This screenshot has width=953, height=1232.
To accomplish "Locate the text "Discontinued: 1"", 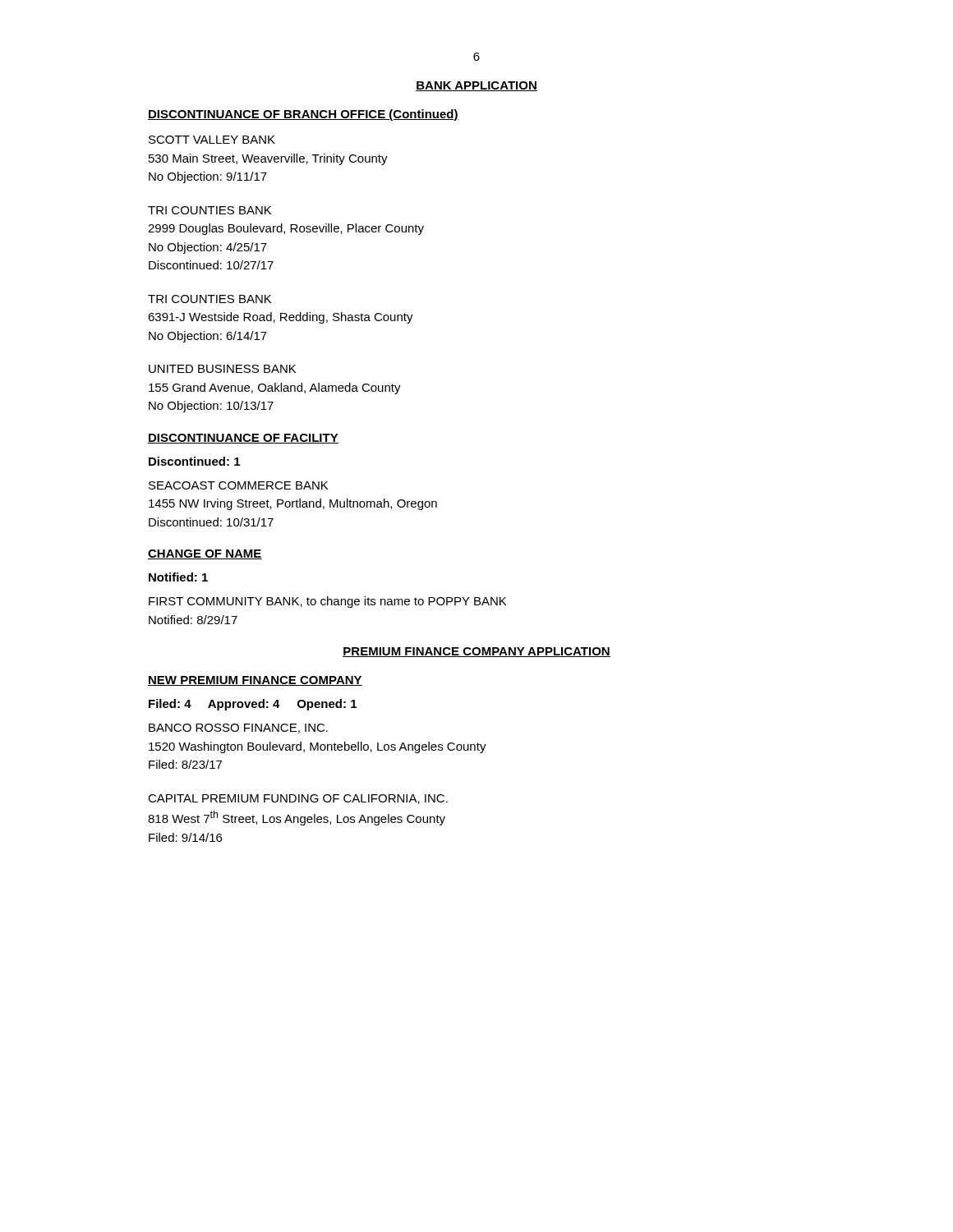I will pyautogui.click(x=194, y=461).
